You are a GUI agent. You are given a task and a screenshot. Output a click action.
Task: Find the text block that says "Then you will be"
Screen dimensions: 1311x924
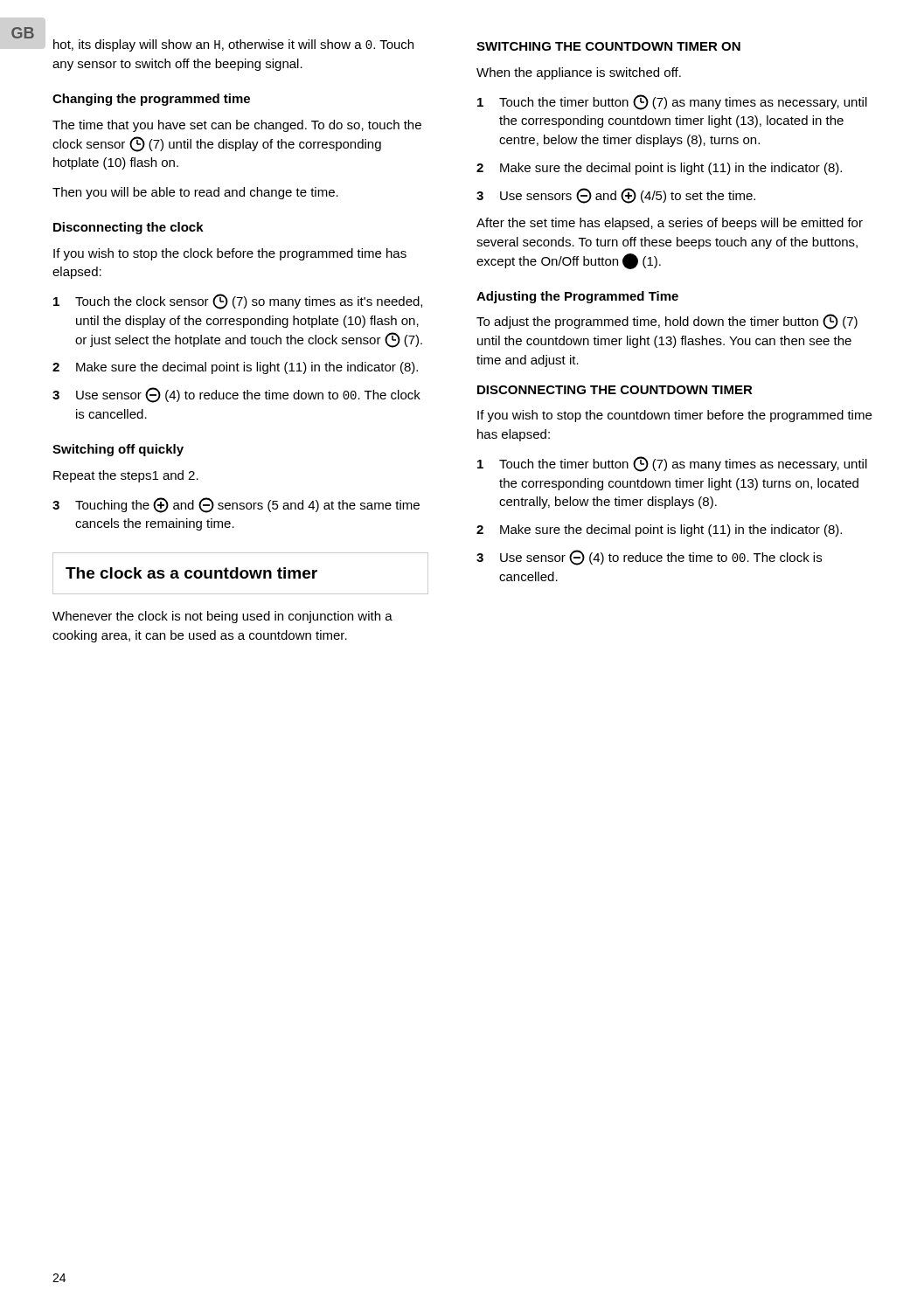click(x=240, y=192)
